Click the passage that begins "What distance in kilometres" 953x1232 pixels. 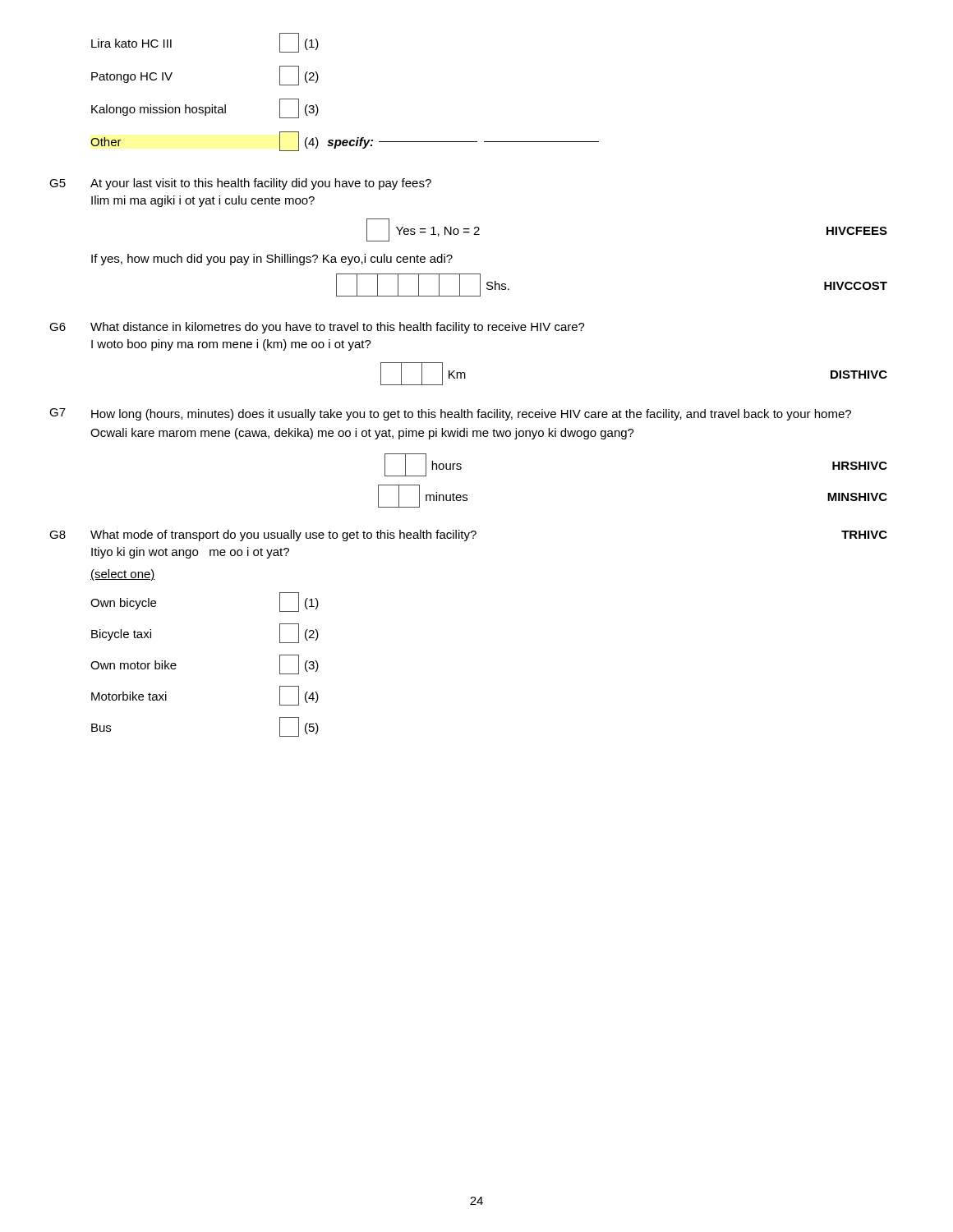coord(338,326)
